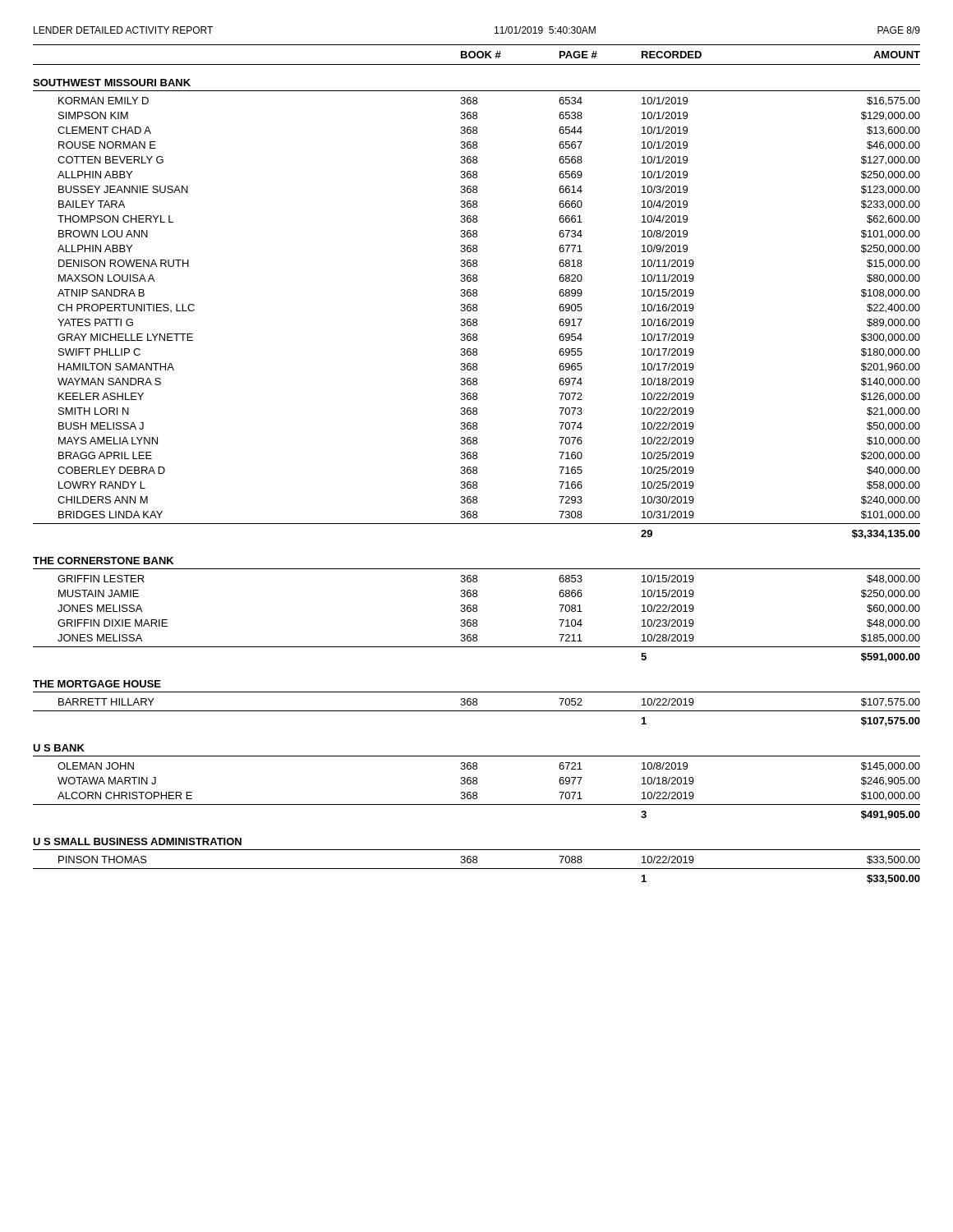Locate the list item that reads "THOMPSON CHERYL L 368 6661 10/4/2019 $62,600.00"
953x1232 pixels.
pyautogui.click(x=476, y=218)
